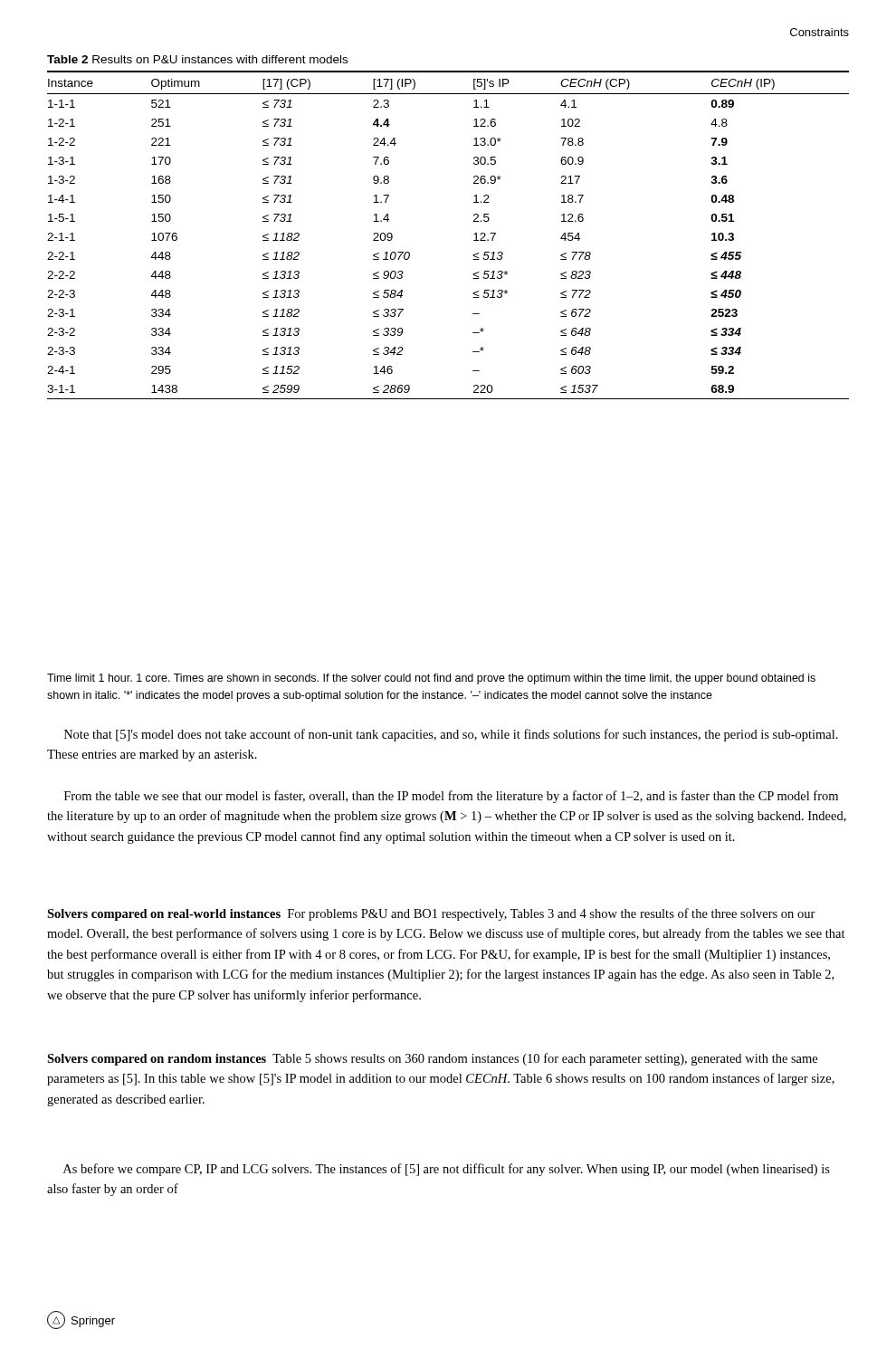Where is the passage that starts "From the table"?
This screenshot has height=1358, width=896.
click(x=447, y=816)
